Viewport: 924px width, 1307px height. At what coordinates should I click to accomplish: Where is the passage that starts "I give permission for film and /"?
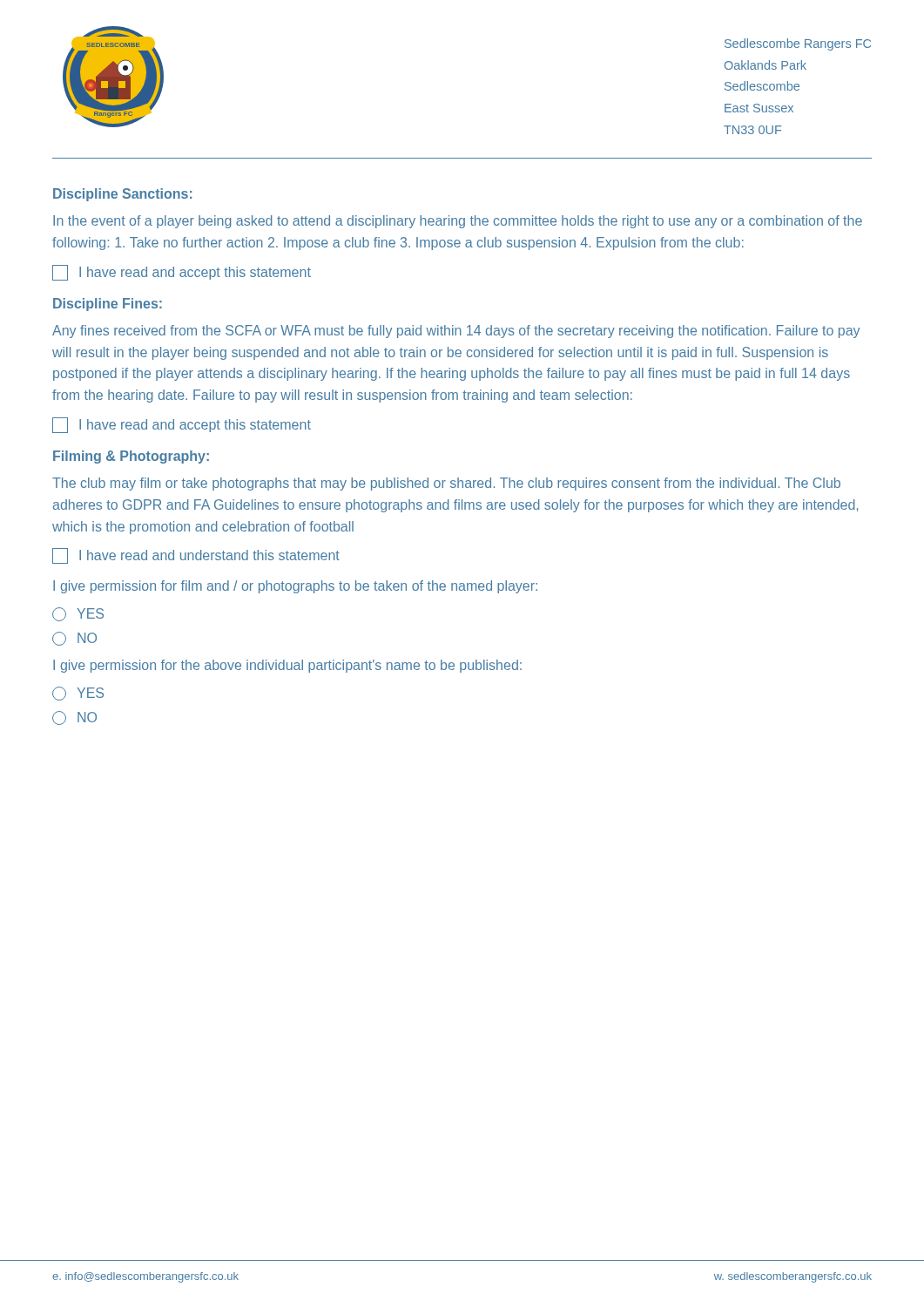pos(295,586)
